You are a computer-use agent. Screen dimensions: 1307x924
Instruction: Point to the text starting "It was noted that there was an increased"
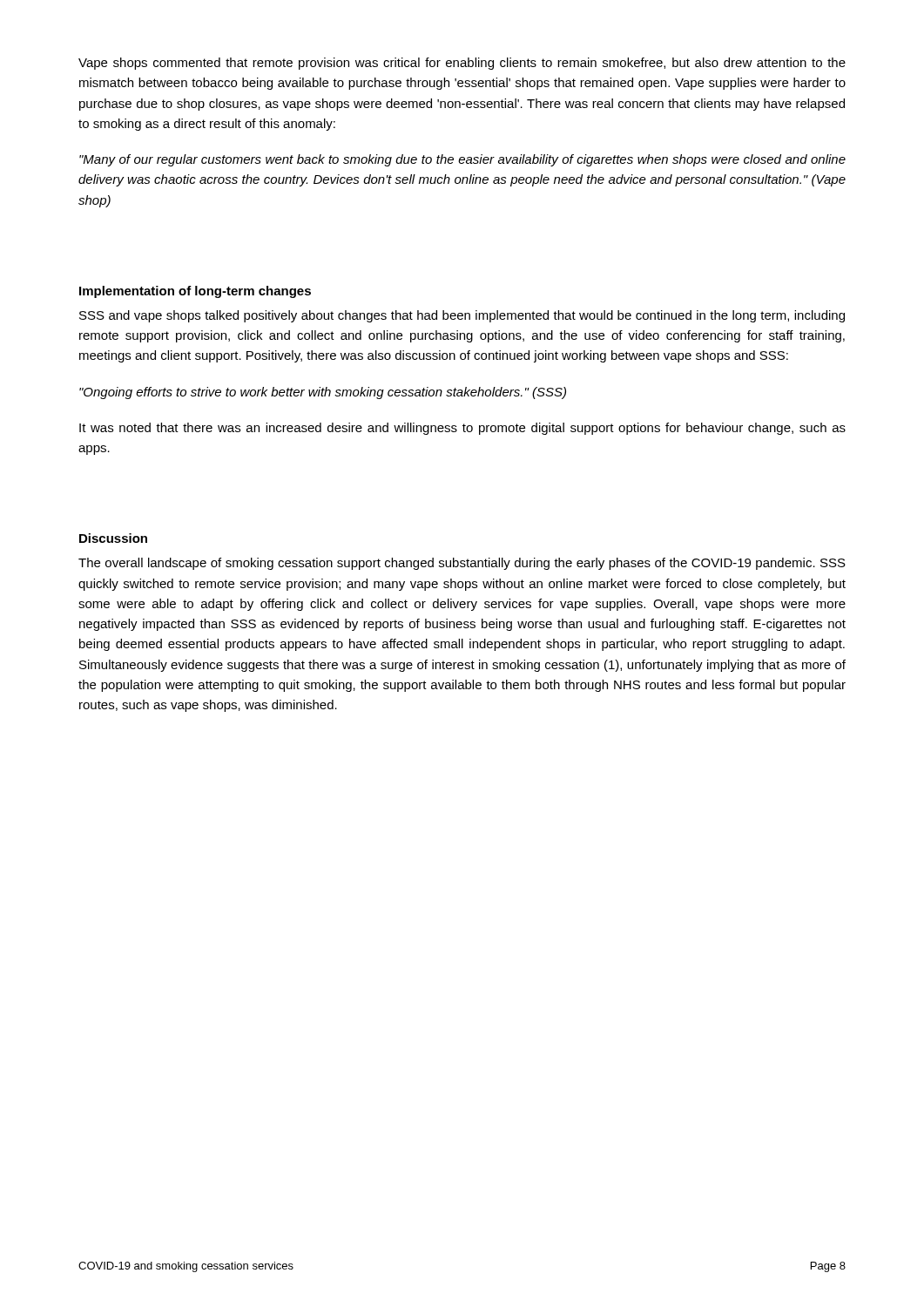(x=462, y=437)
